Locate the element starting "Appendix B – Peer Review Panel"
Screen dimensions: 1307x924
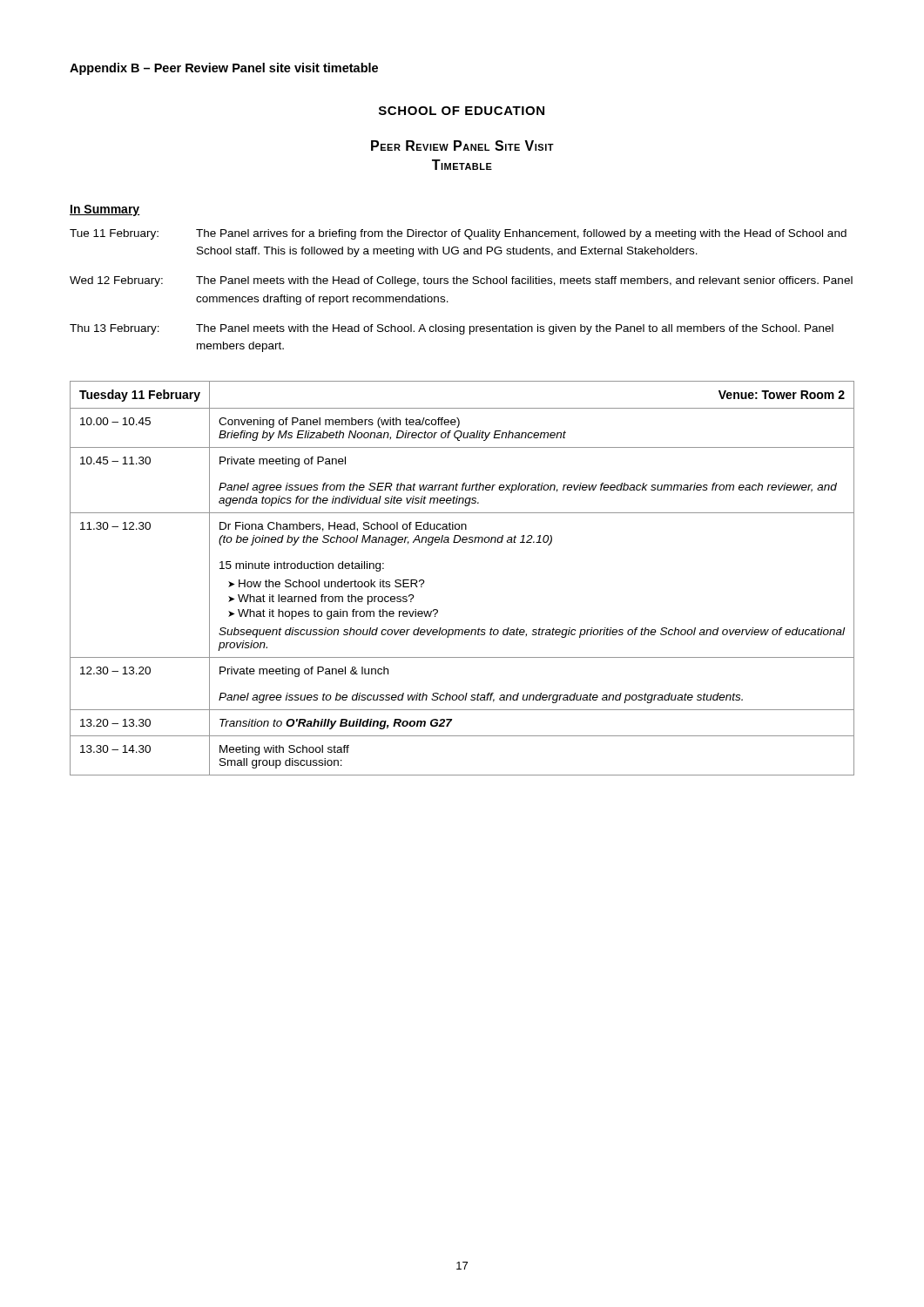tap(224, 68)
